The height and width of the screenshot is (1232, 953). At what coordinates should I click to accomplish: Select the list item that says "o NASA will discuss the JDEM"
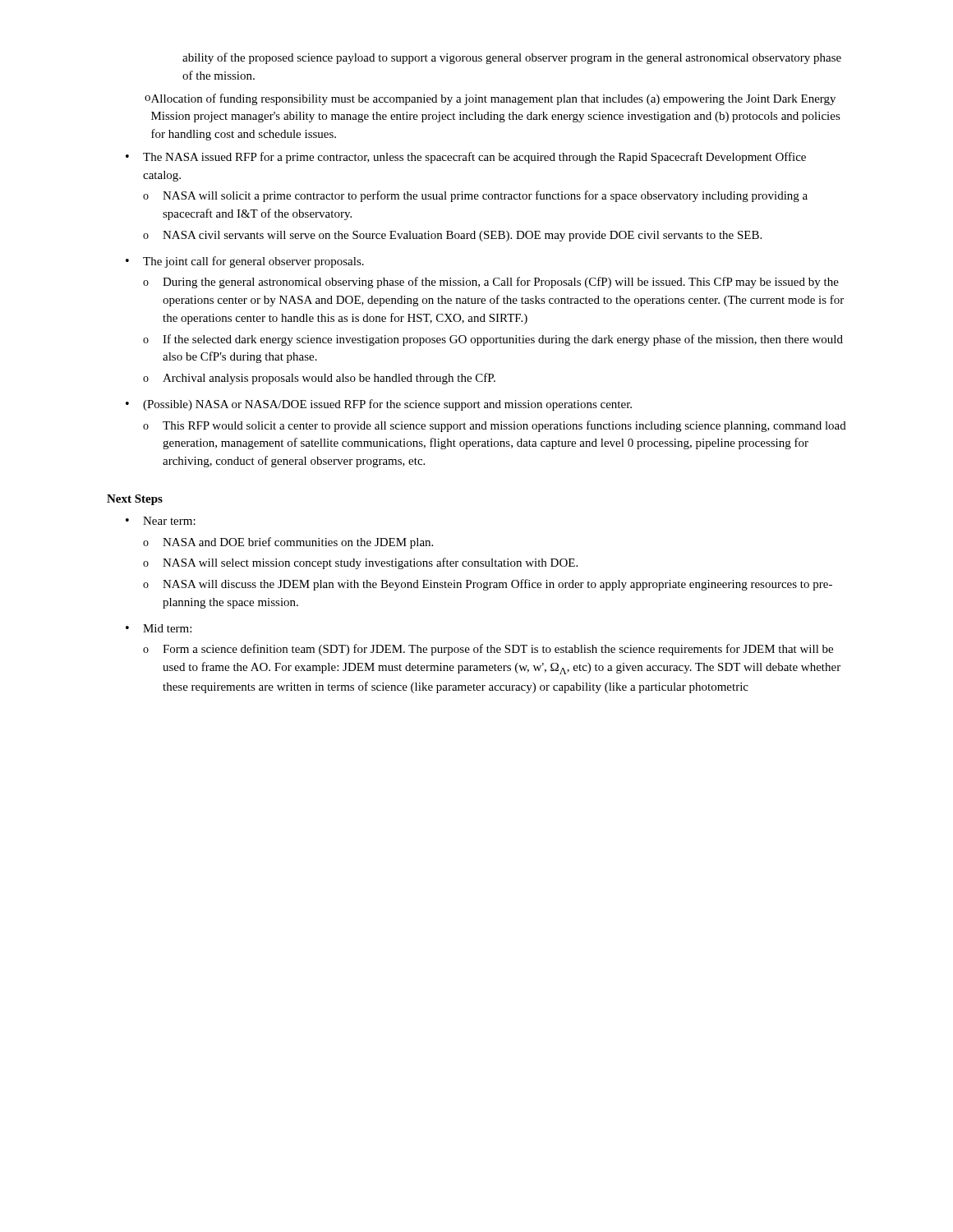tap(495, 594)
